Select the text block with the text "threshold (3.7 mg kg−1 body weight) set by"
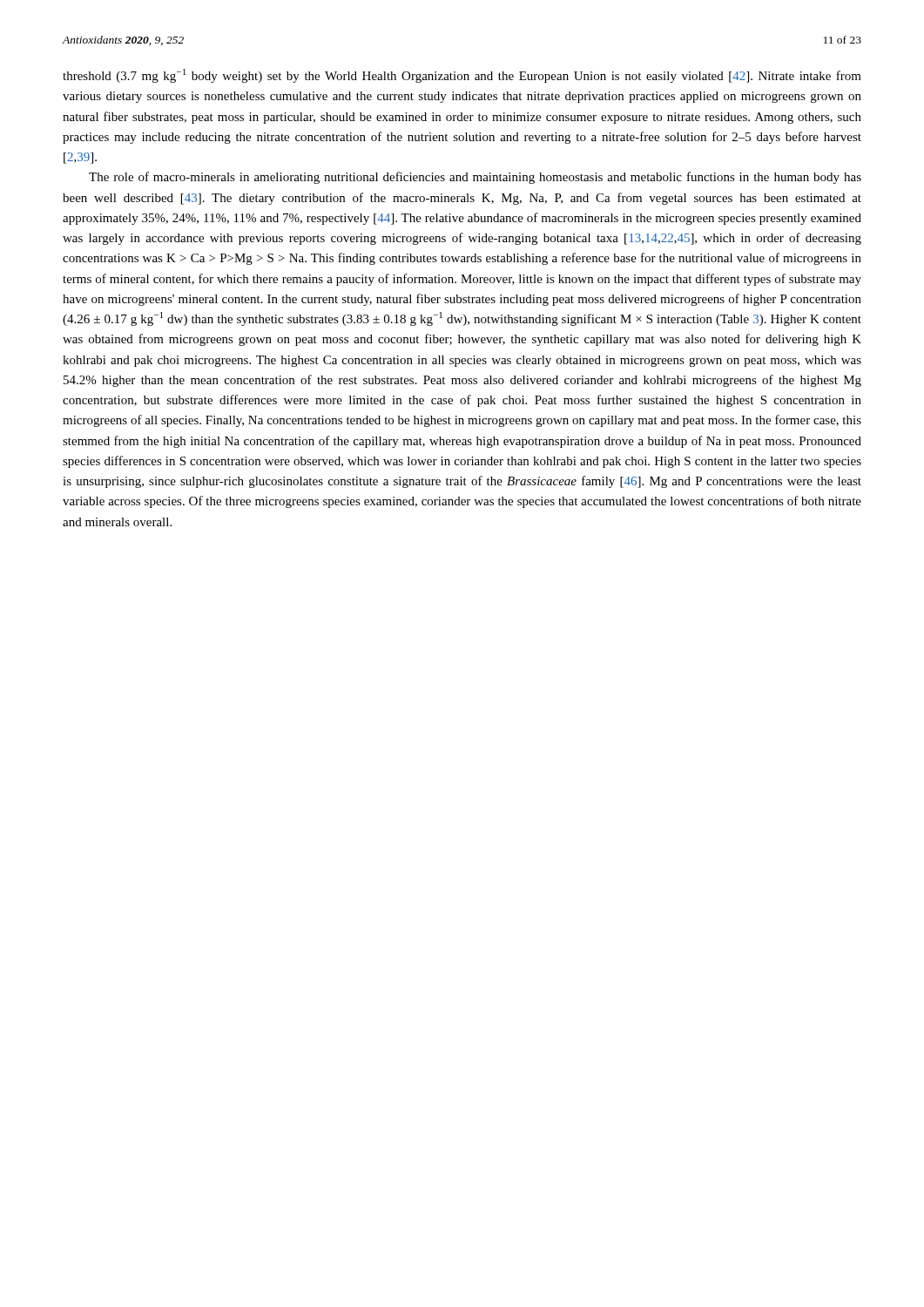 click(462, 117)
